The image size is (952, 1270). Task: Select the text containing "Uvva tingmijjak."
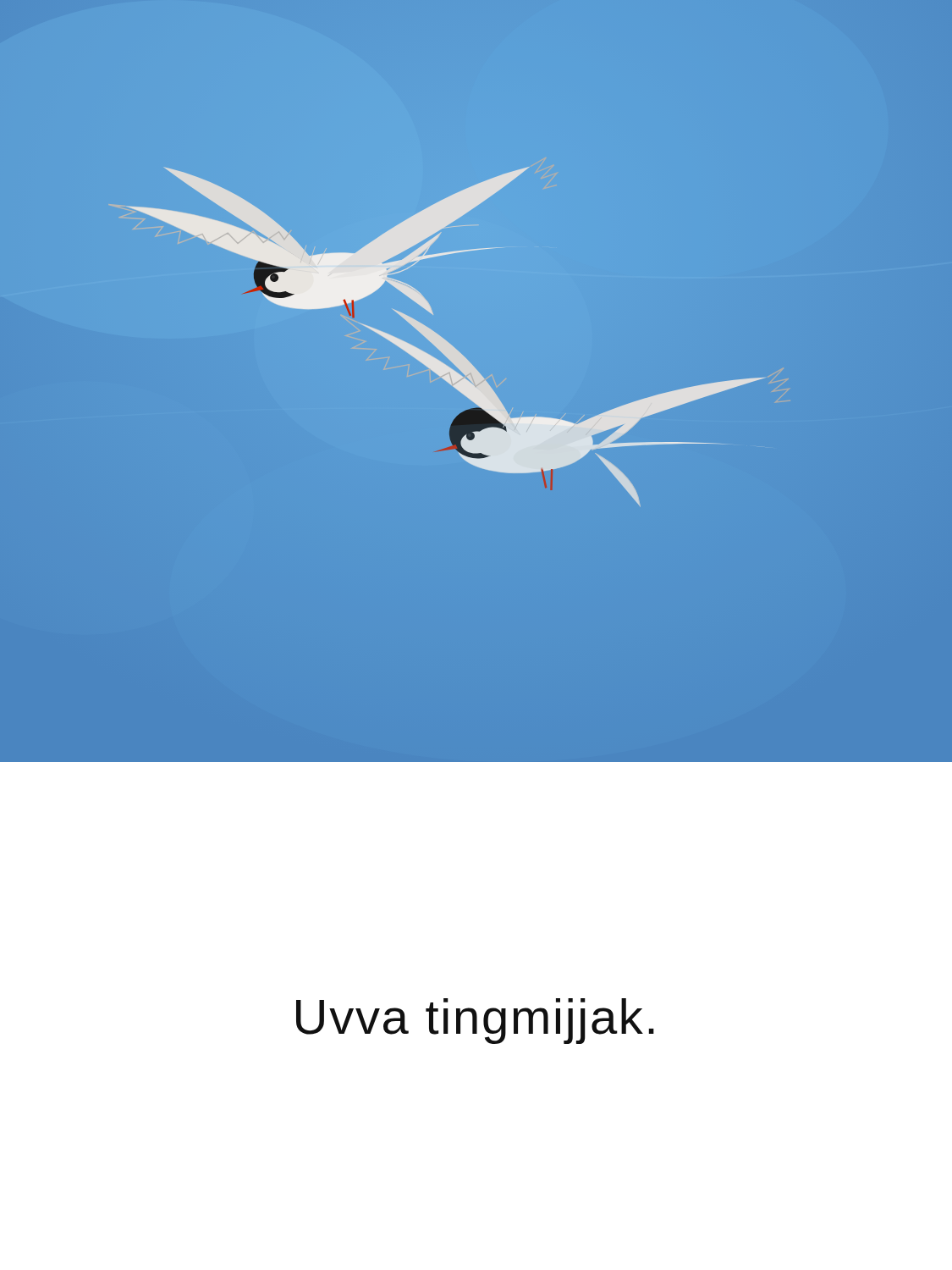click(476, 1016)
